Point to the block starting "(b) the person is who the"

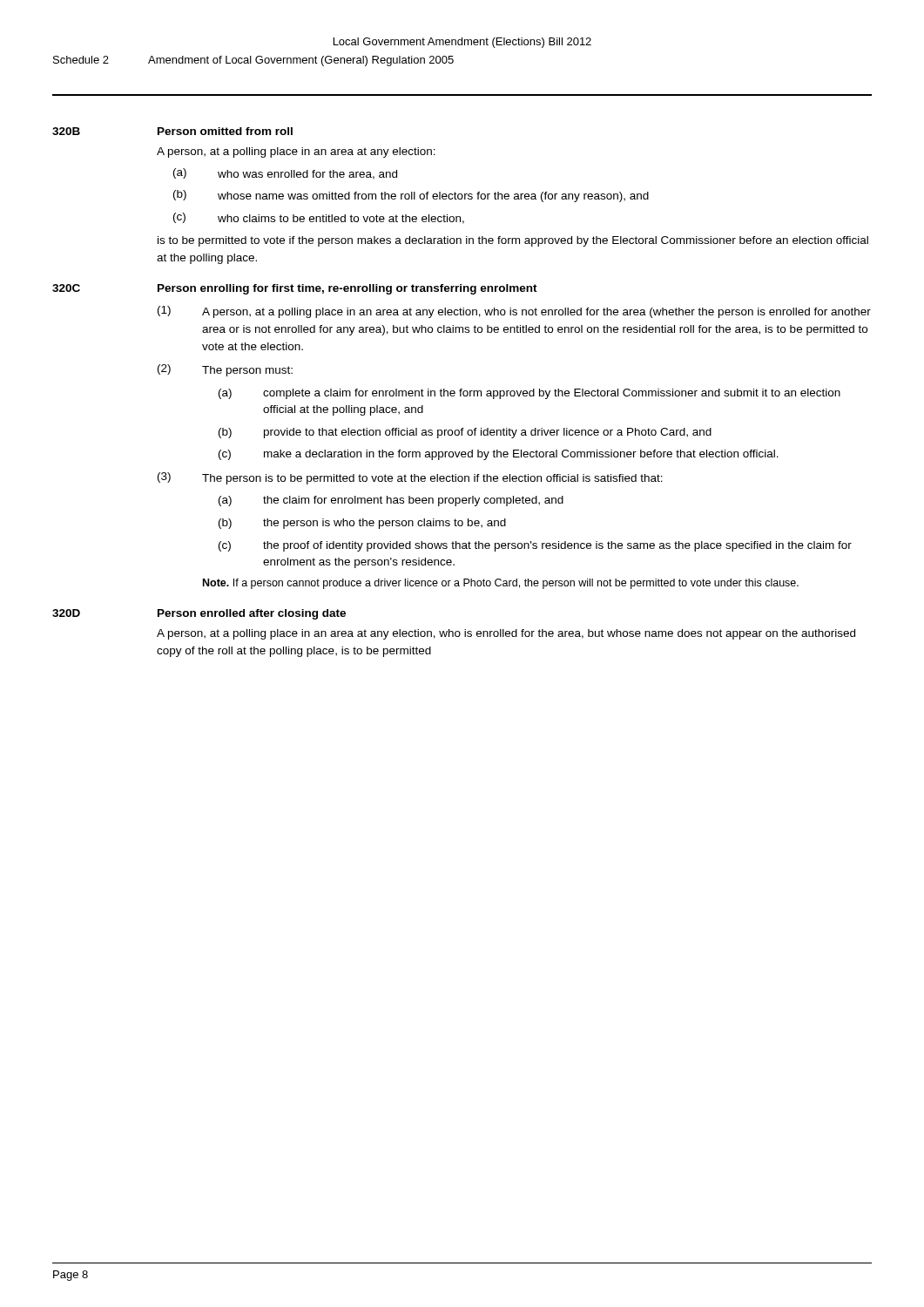(x=362, y=524)
